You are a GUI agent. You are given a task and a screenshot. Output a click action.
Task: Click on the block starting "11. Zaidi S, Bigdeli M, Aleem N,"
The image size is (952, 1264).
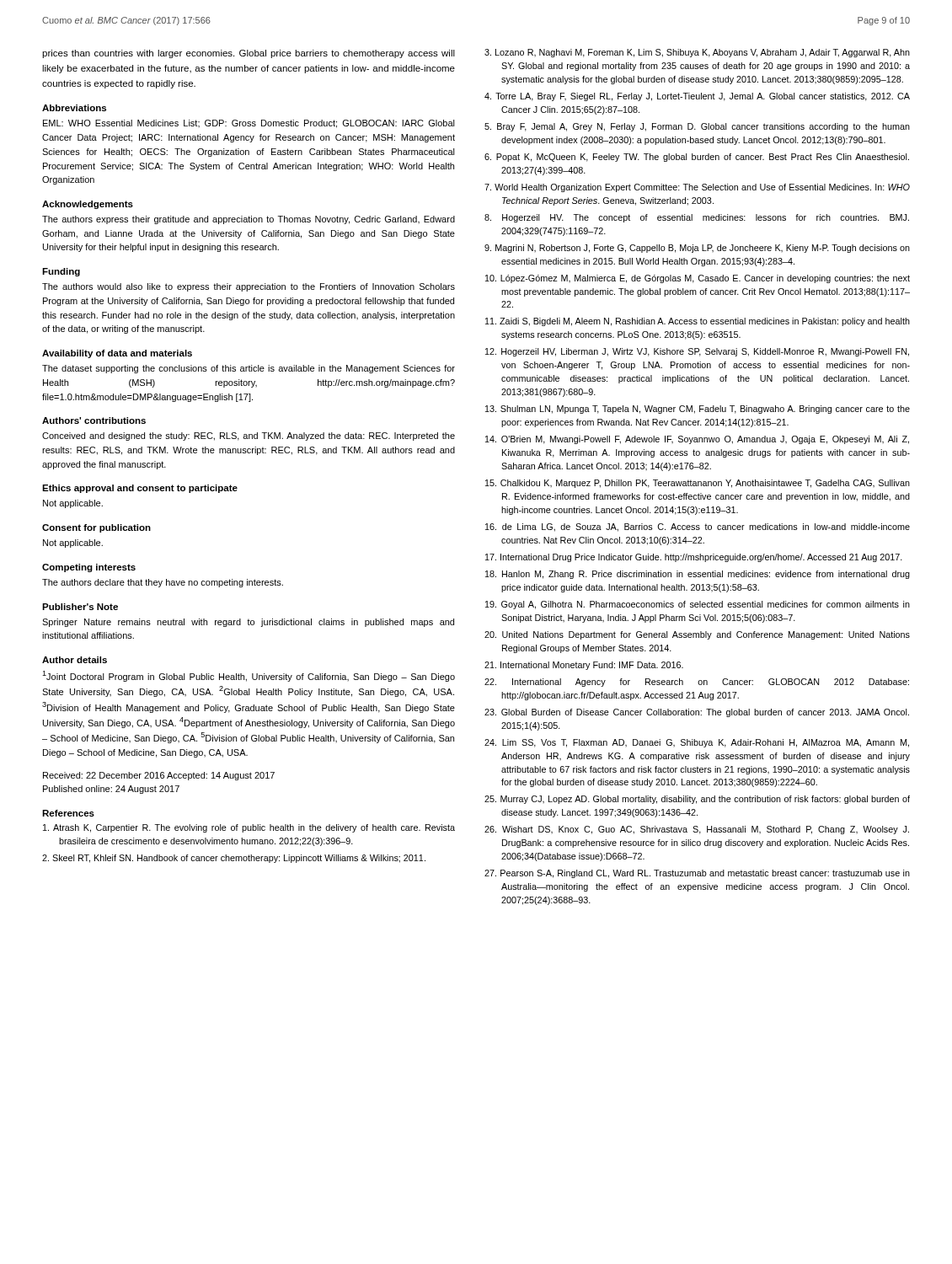(697, 328)
